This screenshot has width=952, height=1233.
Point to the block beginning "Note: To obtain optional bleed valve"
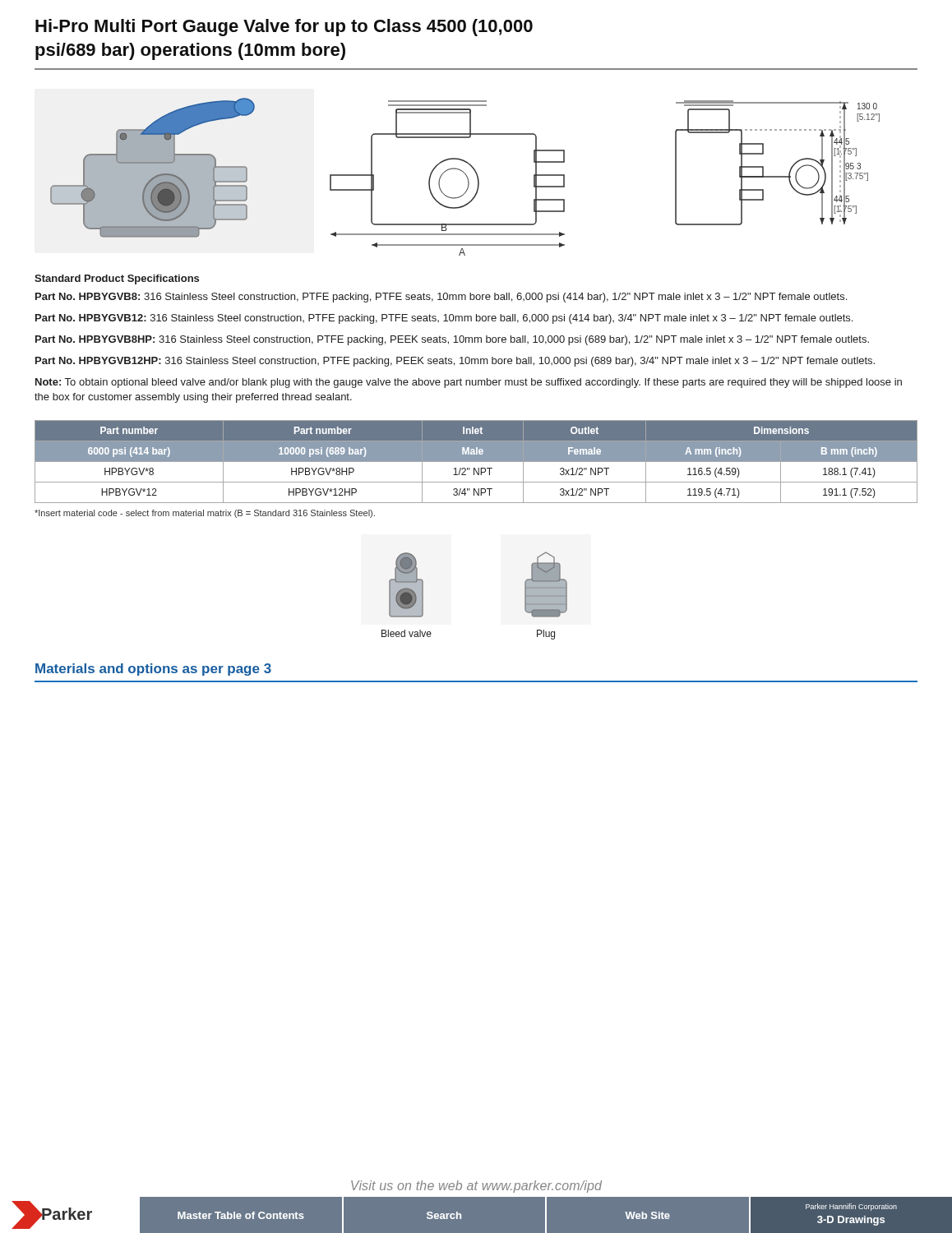click(469, 389)
